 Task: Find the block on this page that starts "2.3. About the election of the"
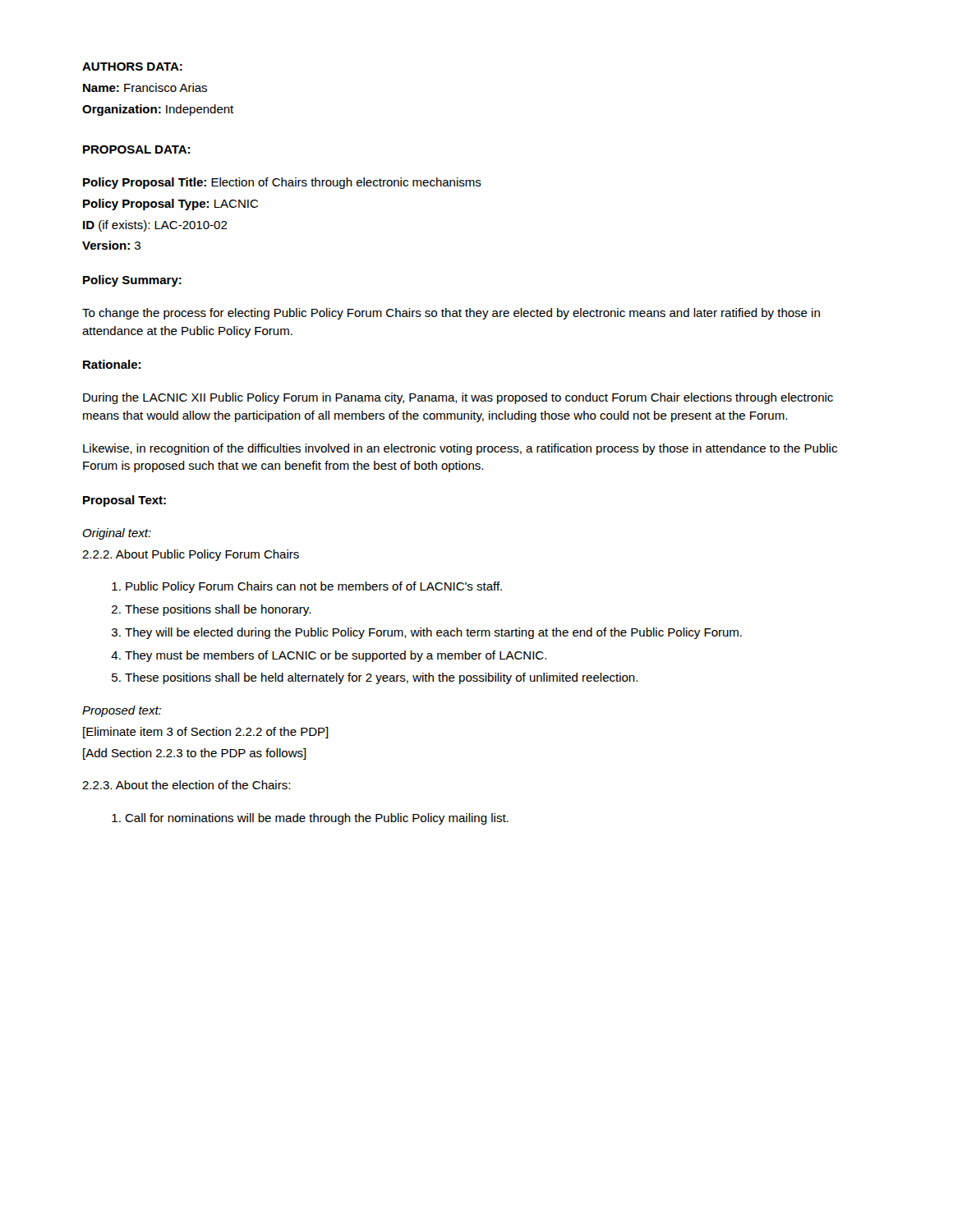pos(186,785)
